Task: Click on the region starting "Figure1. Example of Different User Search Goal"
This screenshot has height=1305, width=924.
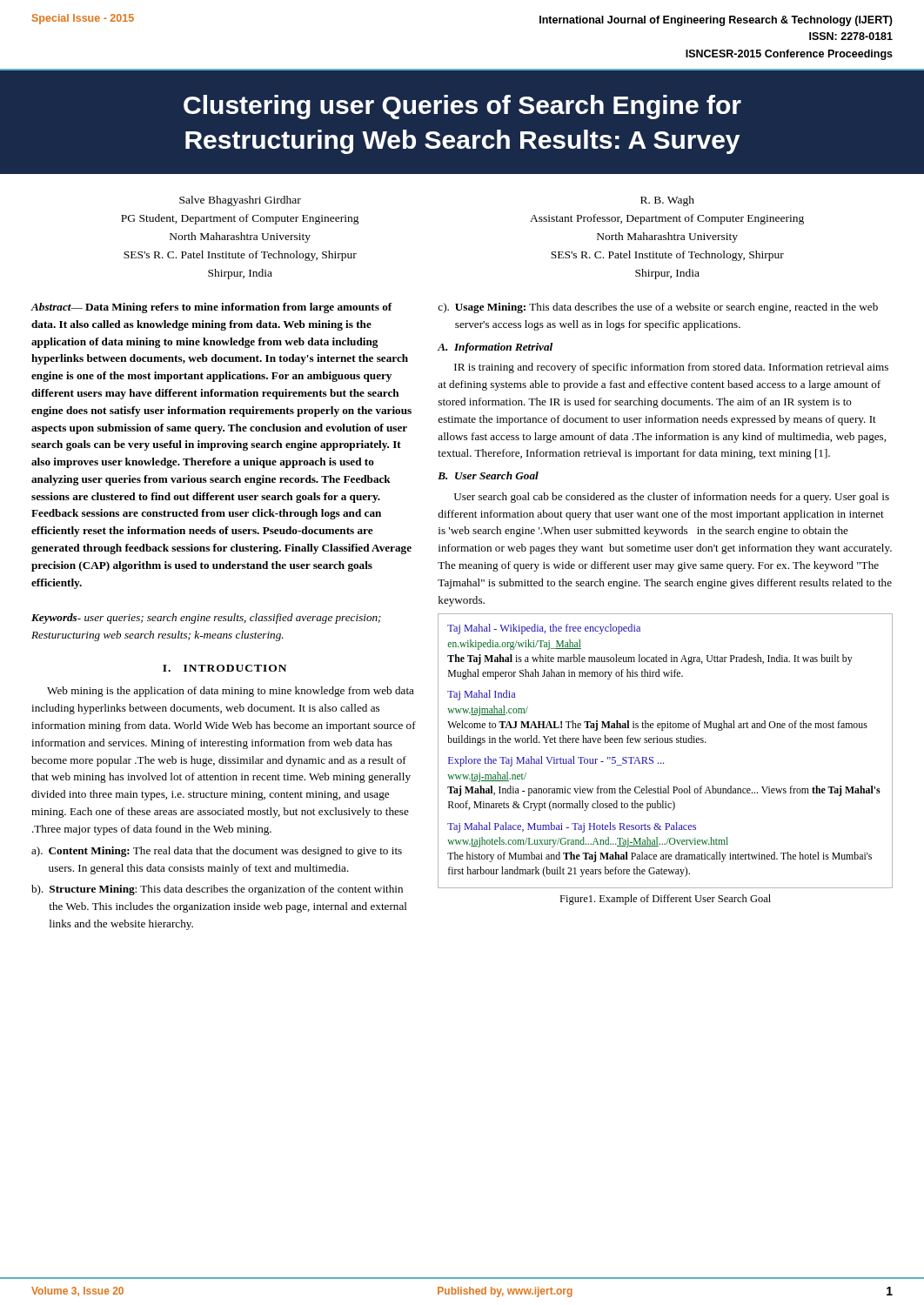Action: 665,899
